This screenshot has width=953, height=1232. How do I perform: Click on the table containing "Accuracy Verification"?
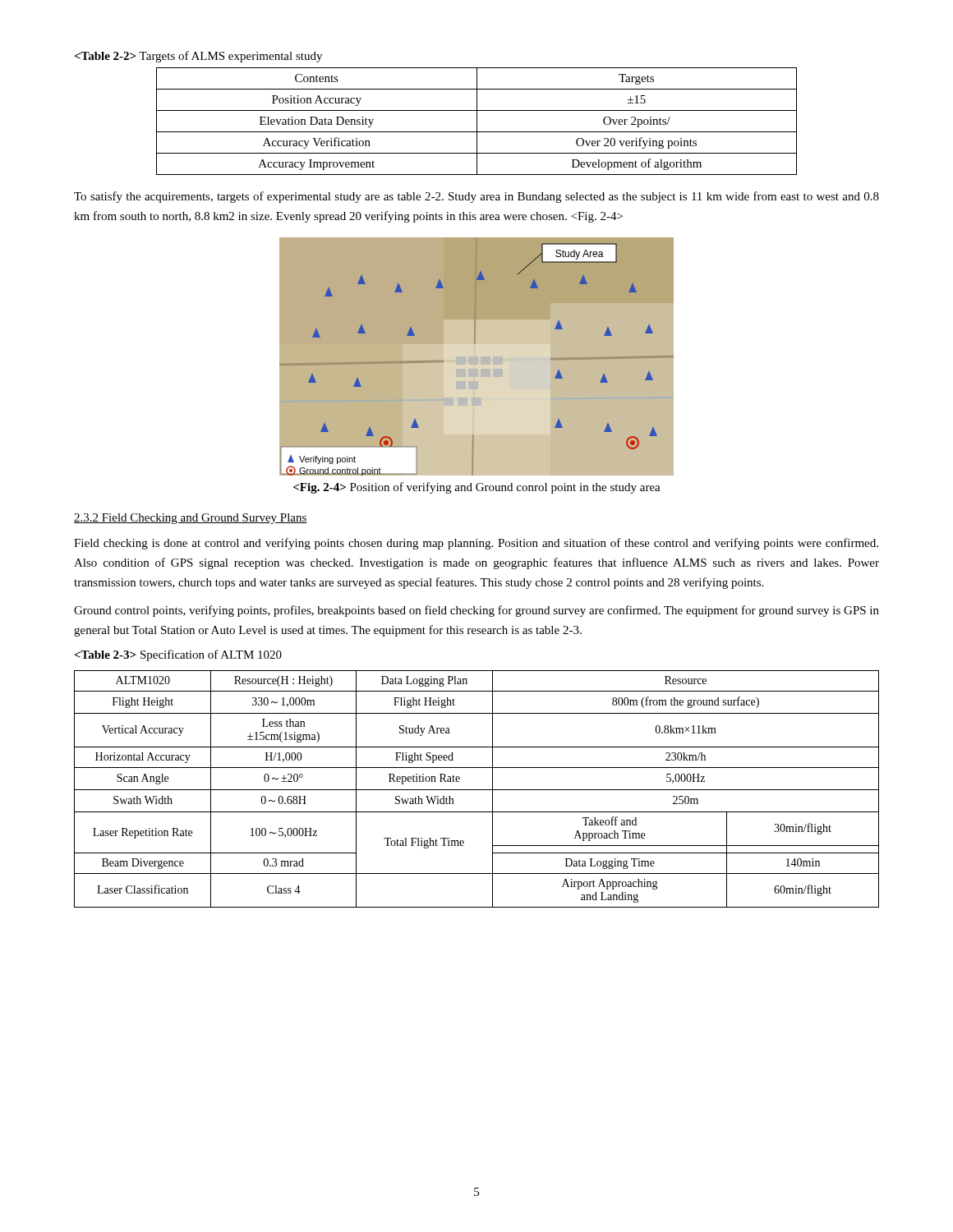click(476, 121)
